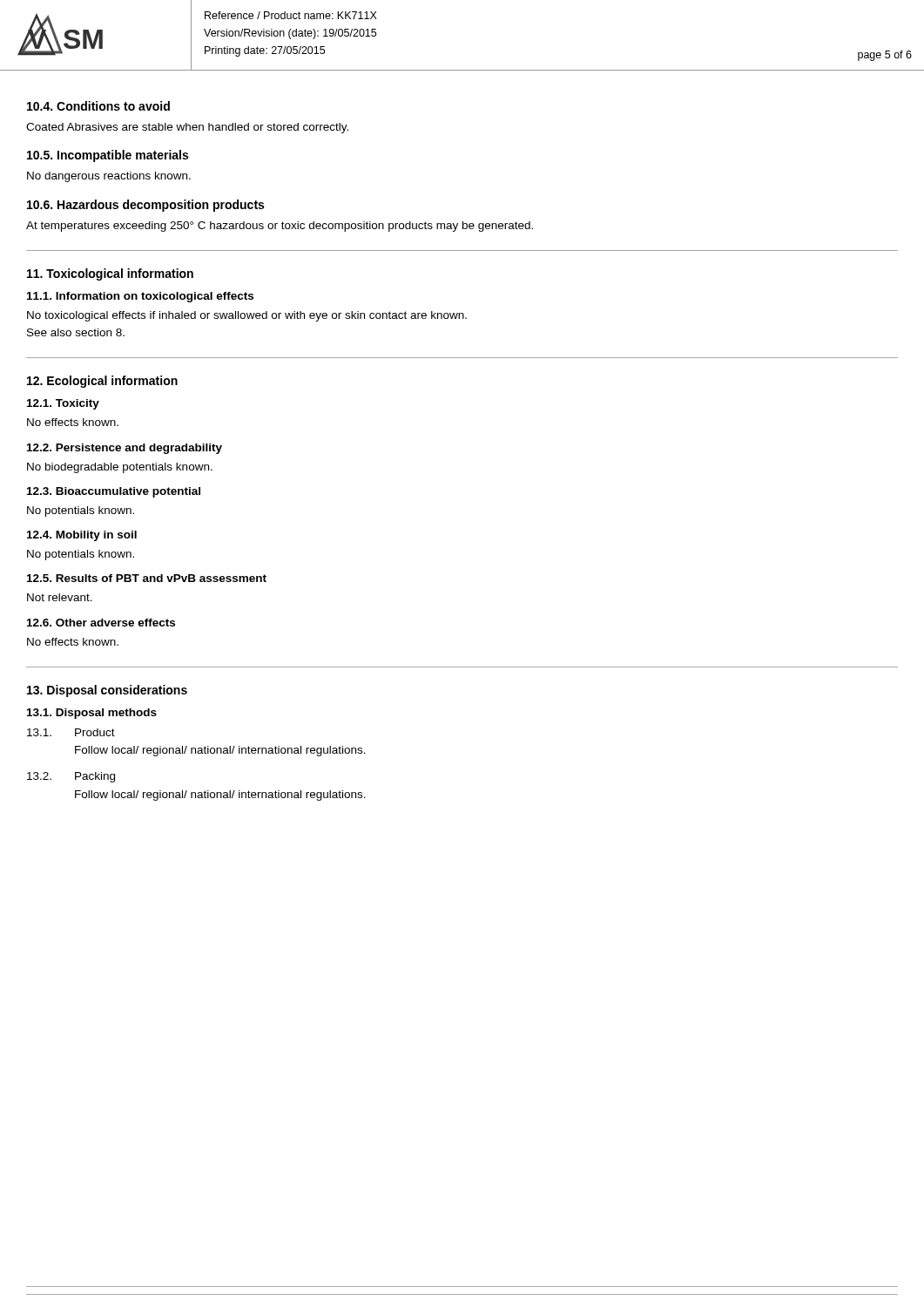924x1307 pixels.
Task: Where does it say "11. Toxicological information"?
Action: (x=110, y=273)
